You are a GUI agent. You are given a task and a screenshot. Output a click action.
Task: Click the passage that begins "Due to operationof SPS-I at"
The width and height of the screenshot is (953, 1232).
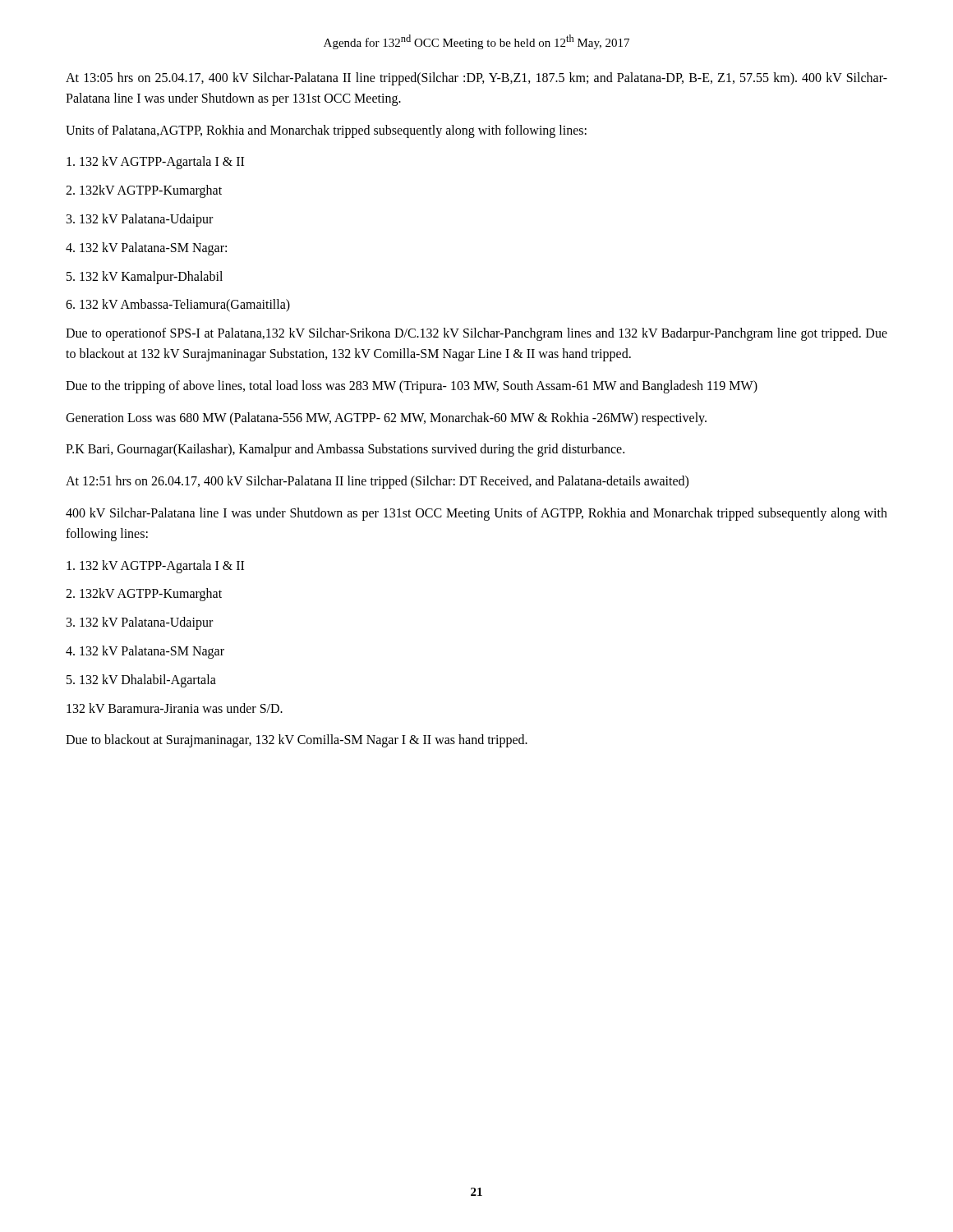pos(476,343)
